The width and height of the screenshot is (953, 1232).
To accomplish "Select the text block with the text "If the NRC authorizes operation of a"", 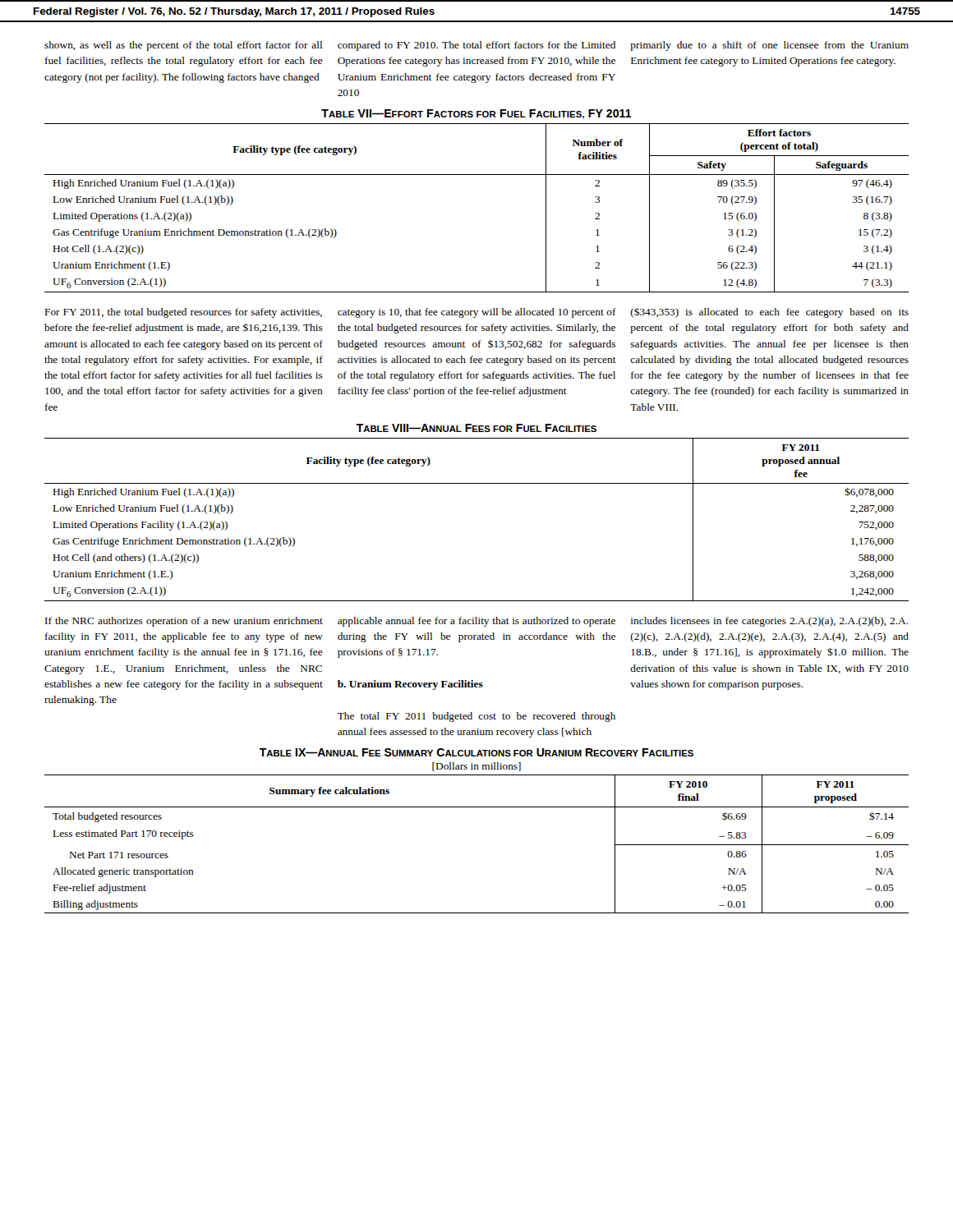I will point(184,660).
